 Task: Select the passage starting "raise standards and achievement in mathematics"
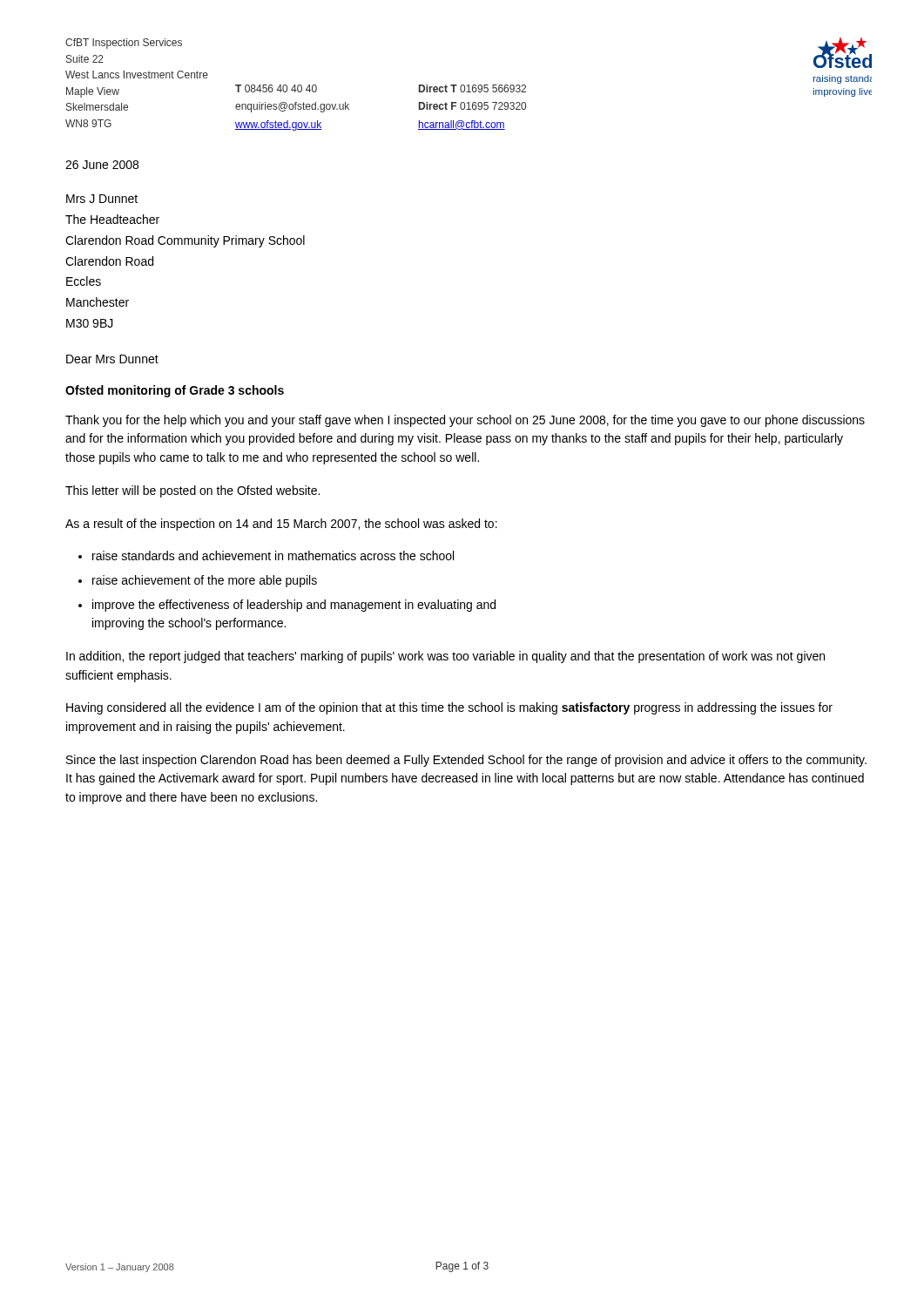click(273, 556)
